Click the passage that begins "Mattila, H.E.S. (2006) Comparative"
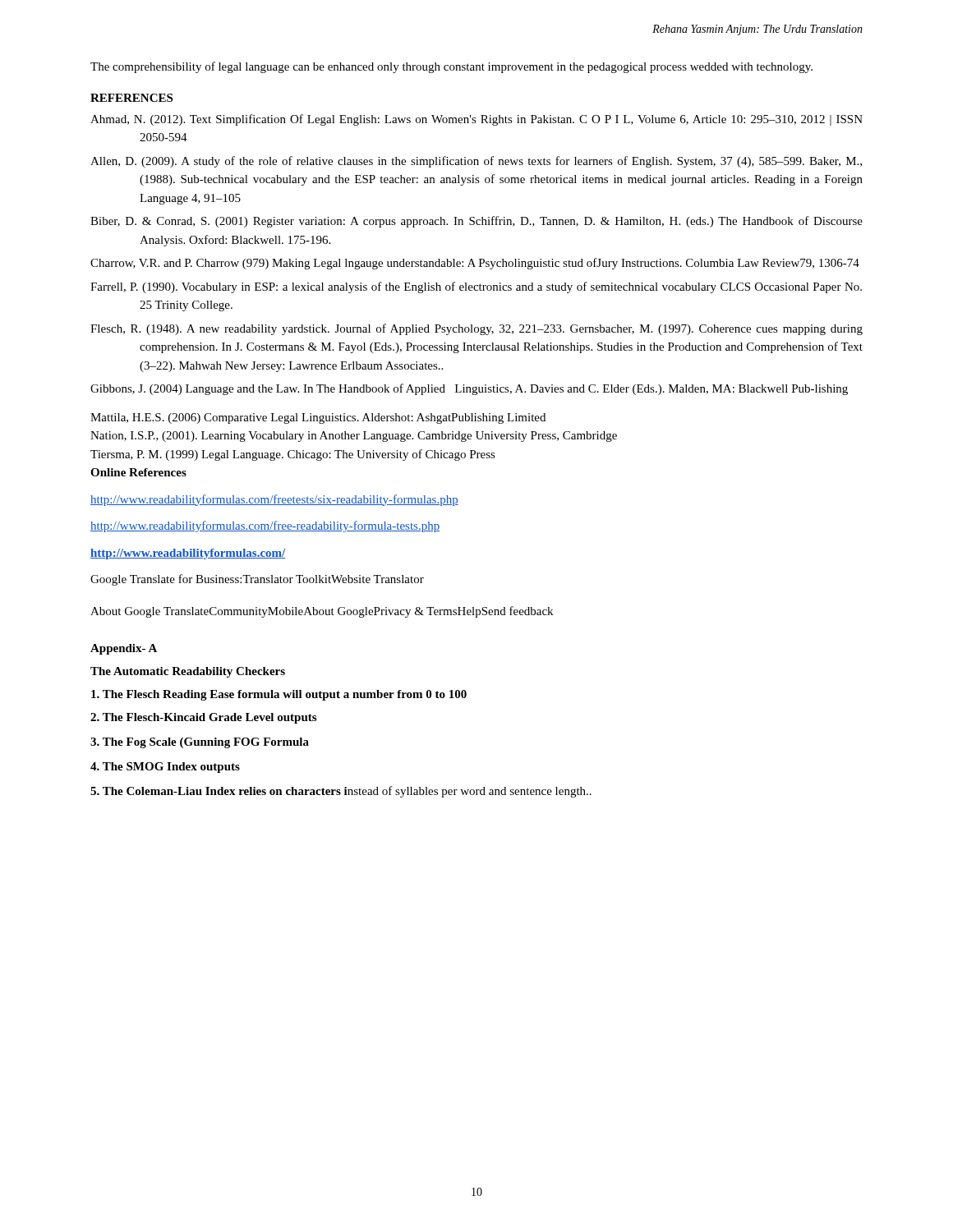The width and height of the screenshot is (953, 1232). (x=354, y=445)
